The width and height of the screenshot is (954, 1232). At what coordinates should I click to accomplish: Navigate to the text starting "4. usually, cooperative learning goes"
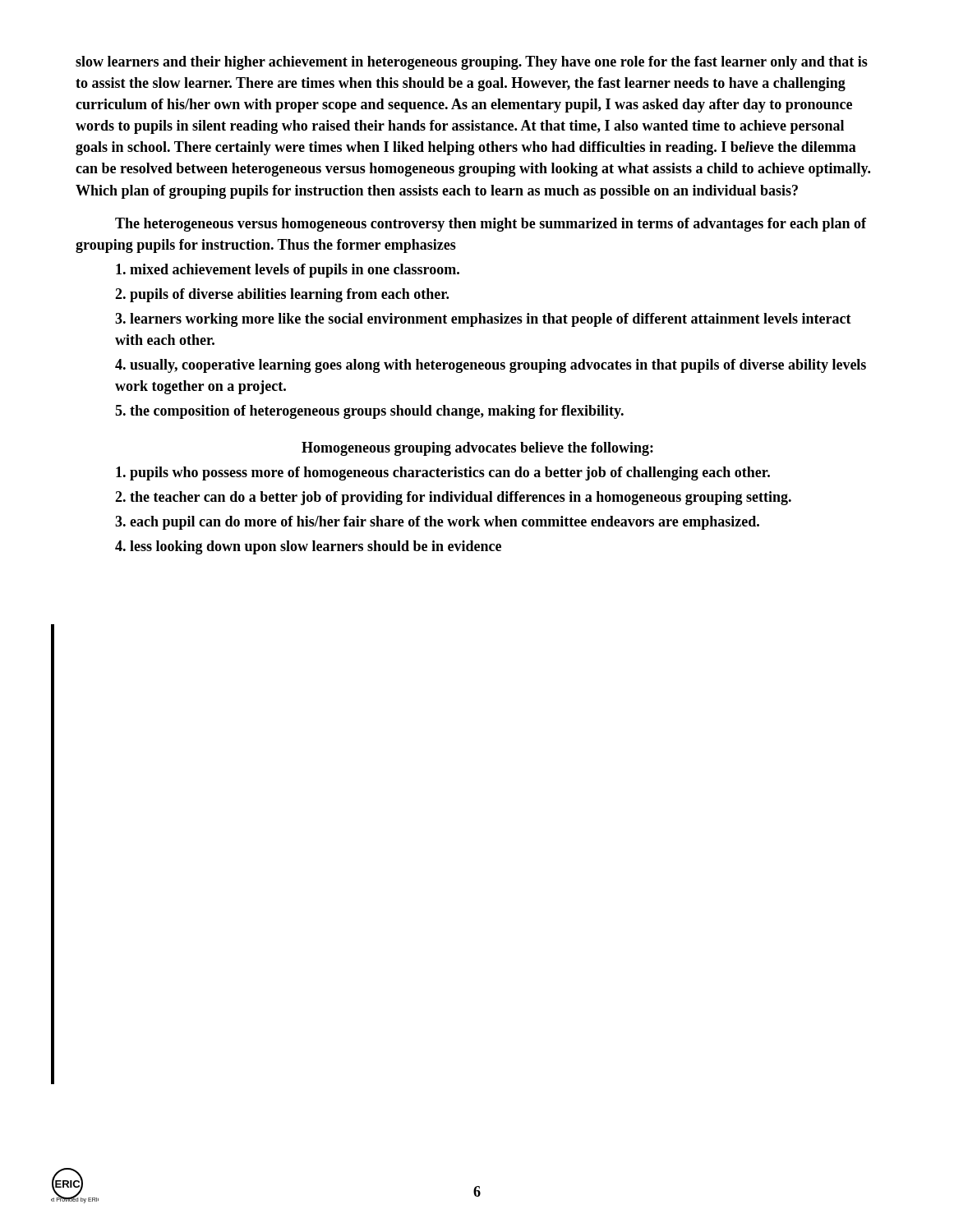491,376
